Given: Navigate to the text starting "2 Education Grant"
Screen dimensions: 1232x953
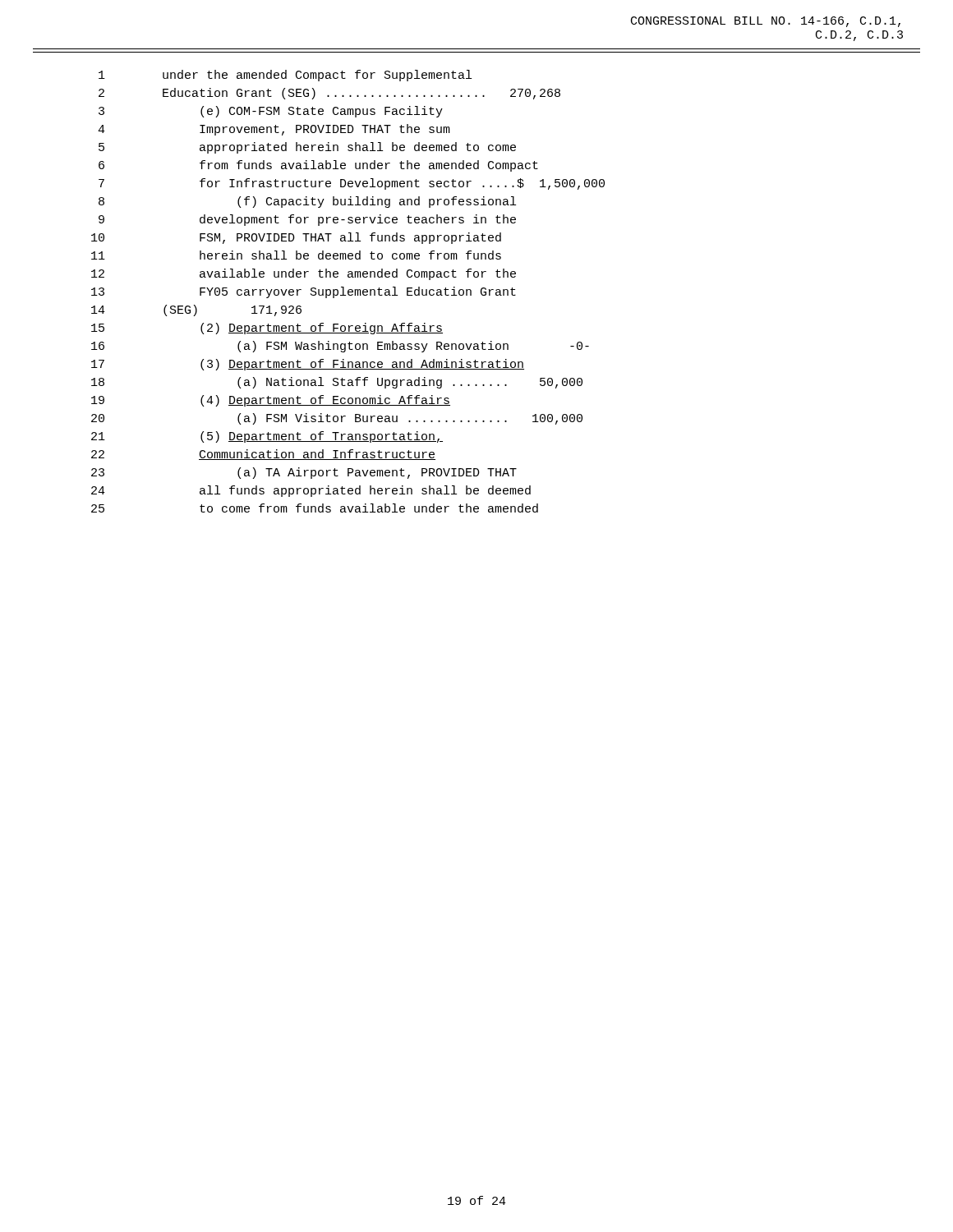Looking at the screenshot, I should tap(476, 94).
